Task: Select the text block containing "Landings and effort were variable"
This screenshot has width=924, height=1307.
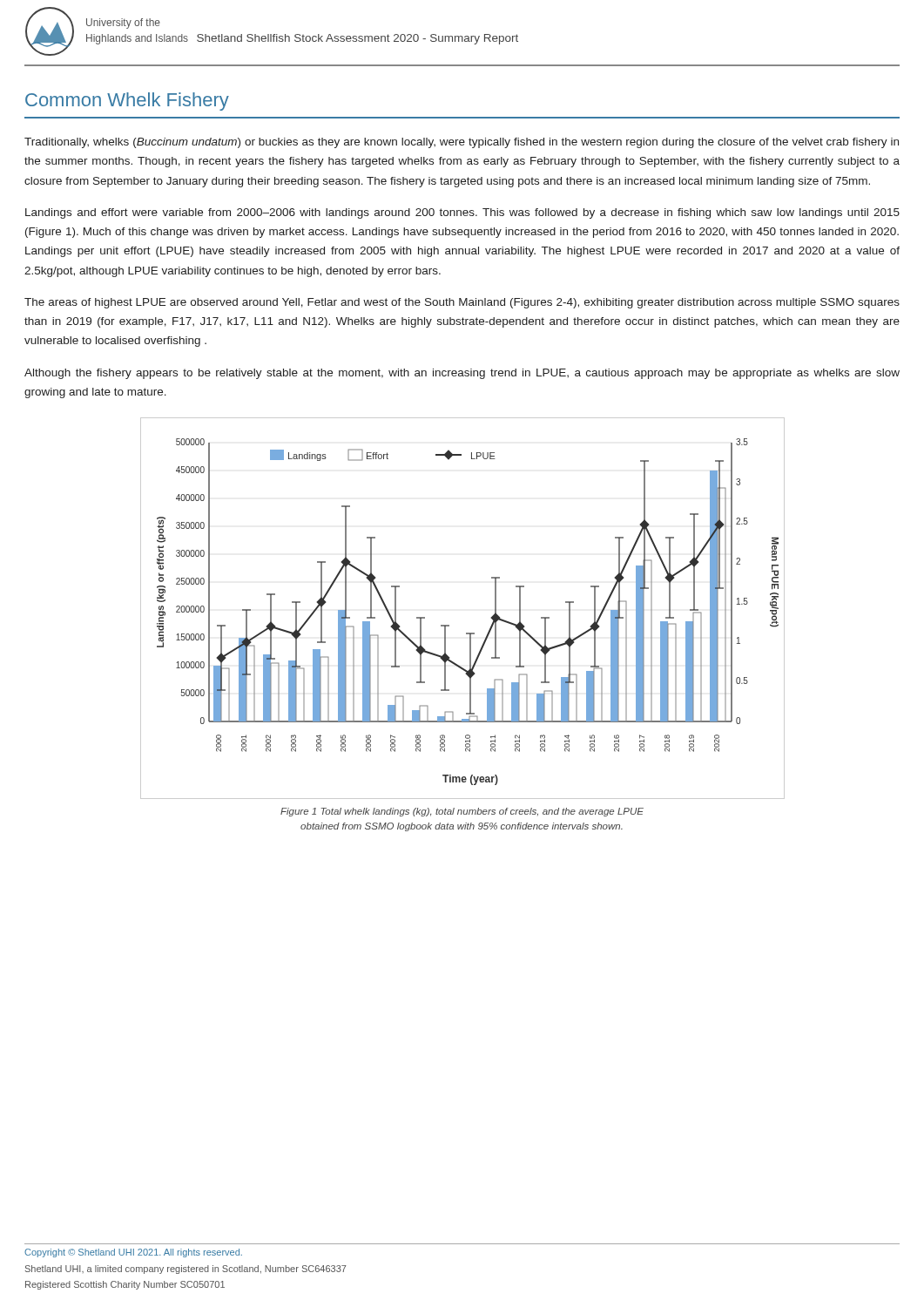Action: click(462, 241)
